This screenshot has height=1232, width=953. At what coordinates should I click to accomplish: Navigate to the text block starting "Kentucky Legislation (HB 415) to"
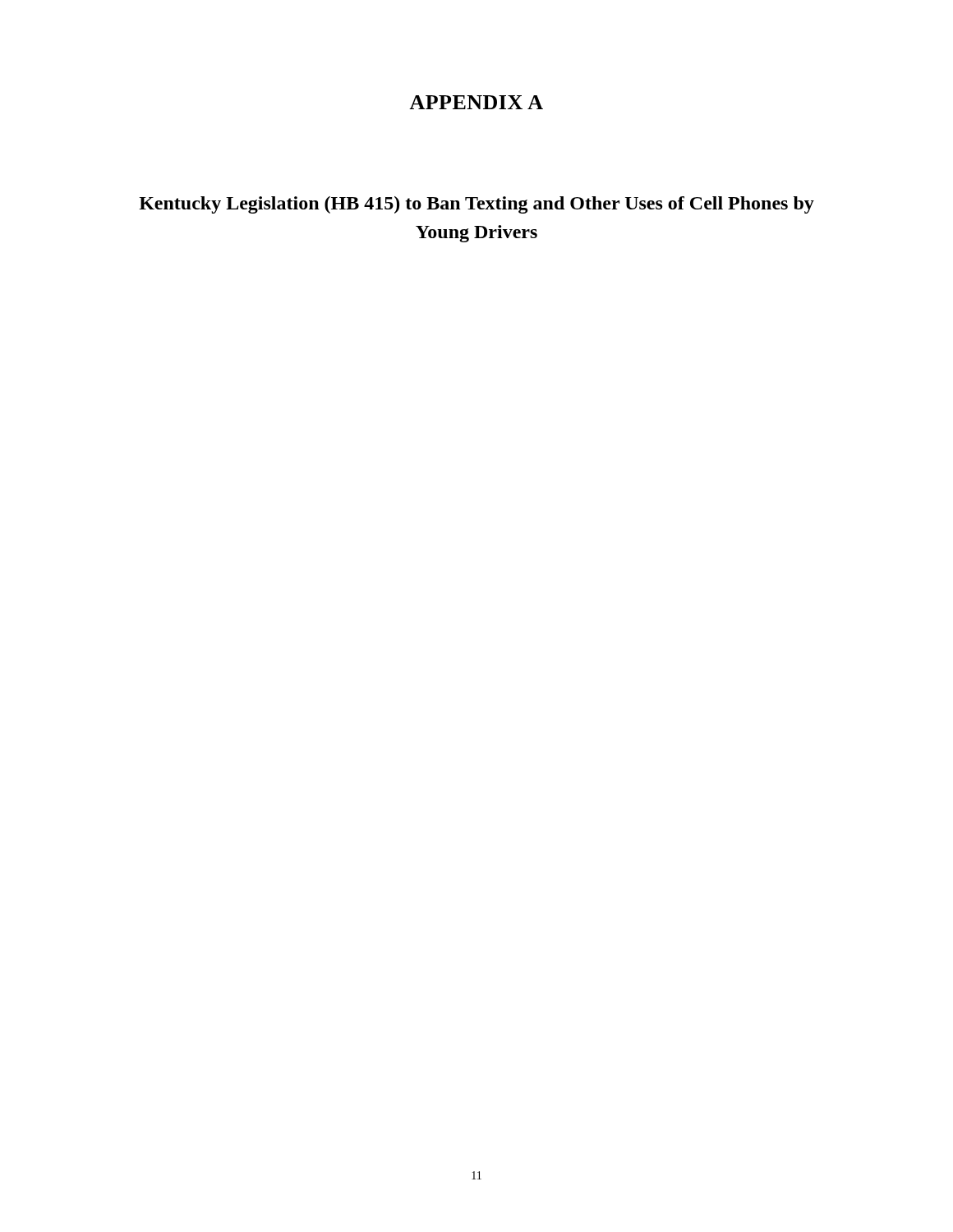[x=476, y=217]
